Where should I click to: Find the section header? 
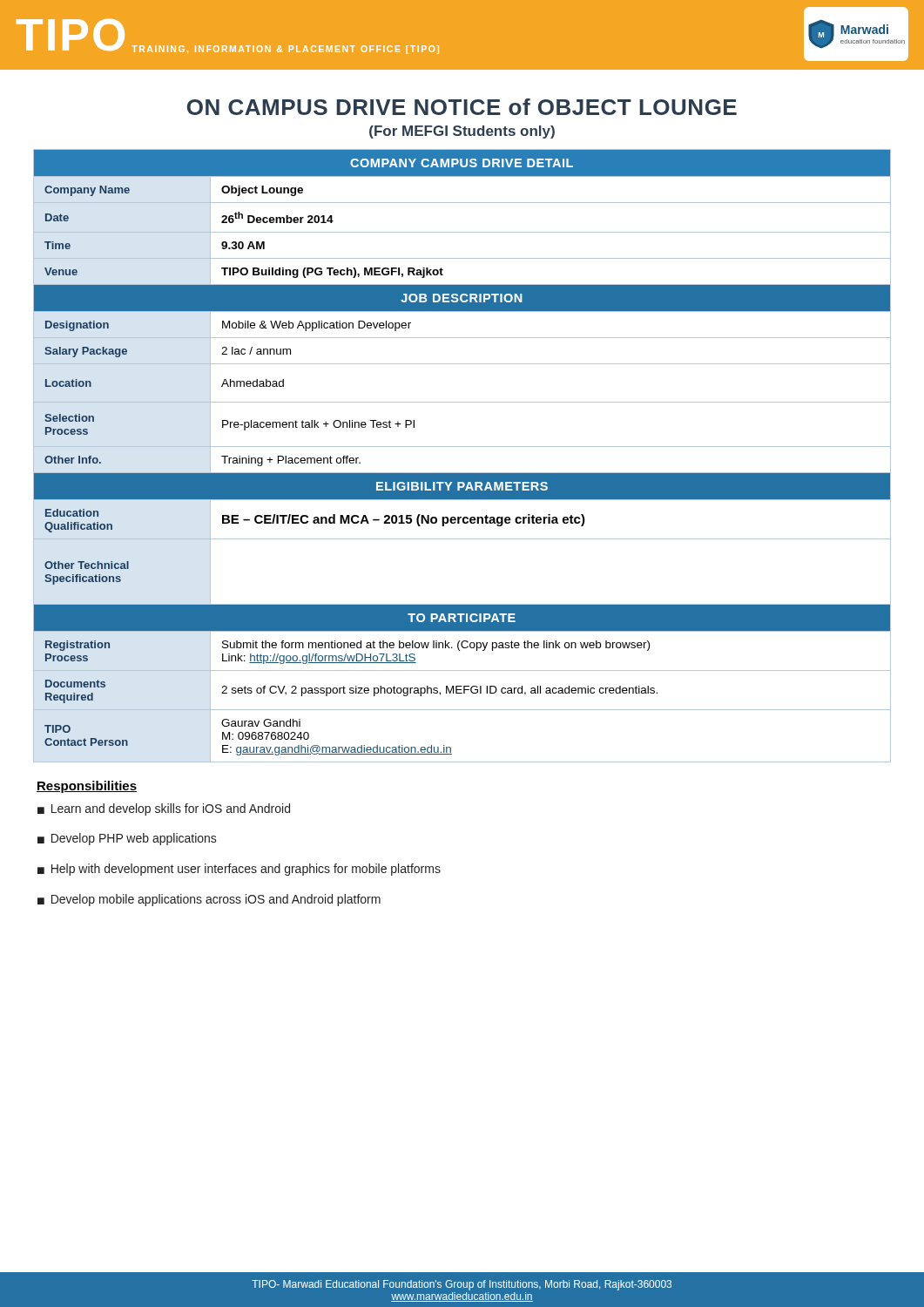click(462, 785)
